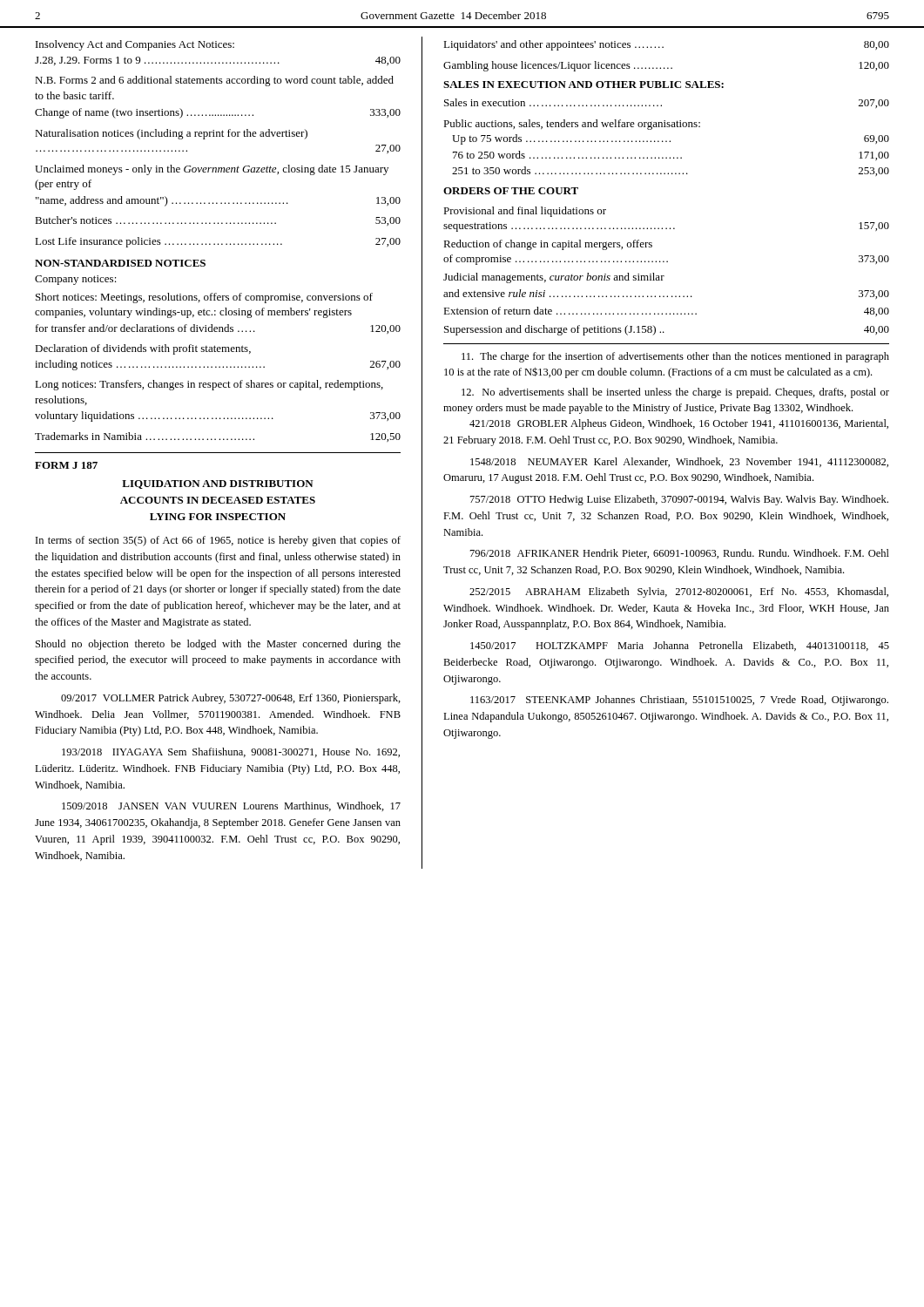924x1307 pixels.
Task: Navigate to the text block starting "NON-STANDARDISED NOTICES"
Action: [x=120, y=262]
